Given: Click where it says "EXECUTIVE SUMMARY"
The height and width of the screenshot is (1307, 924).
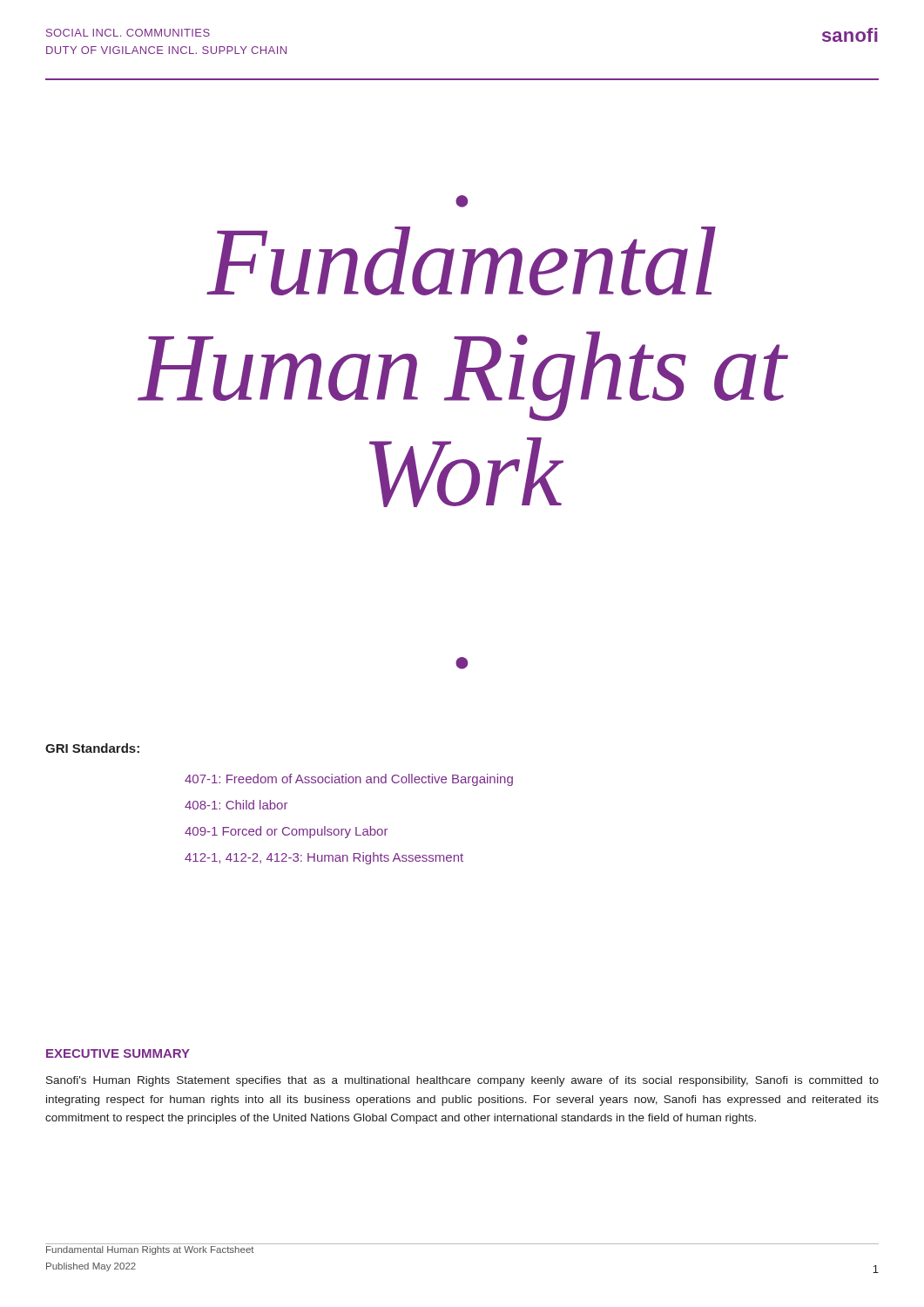Looking at the screenshot, I should pos(118,1053).
